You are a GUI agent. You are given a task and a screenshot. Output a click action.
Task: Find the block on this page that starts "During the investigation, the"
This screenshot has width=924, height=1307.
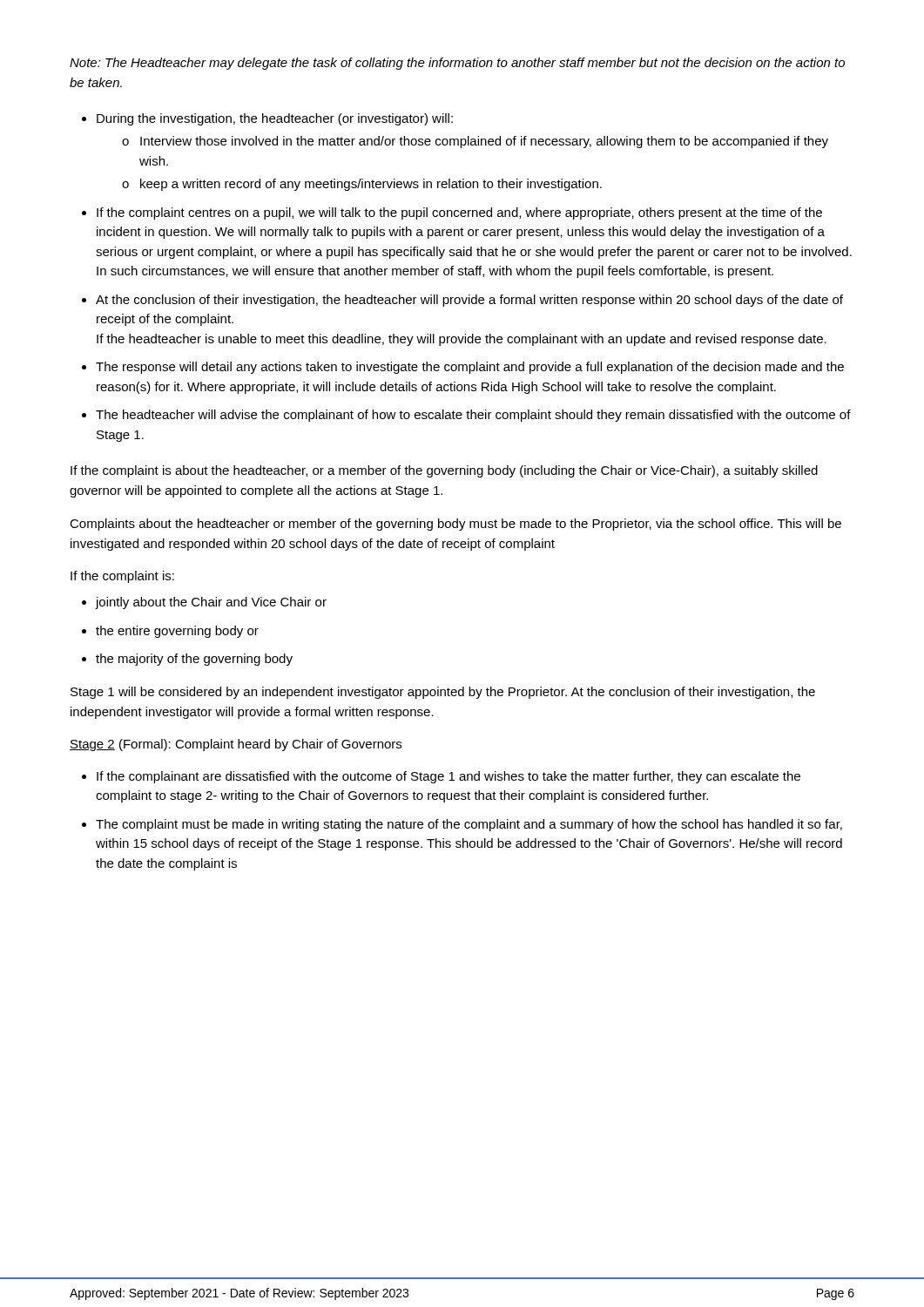(475, 152)
